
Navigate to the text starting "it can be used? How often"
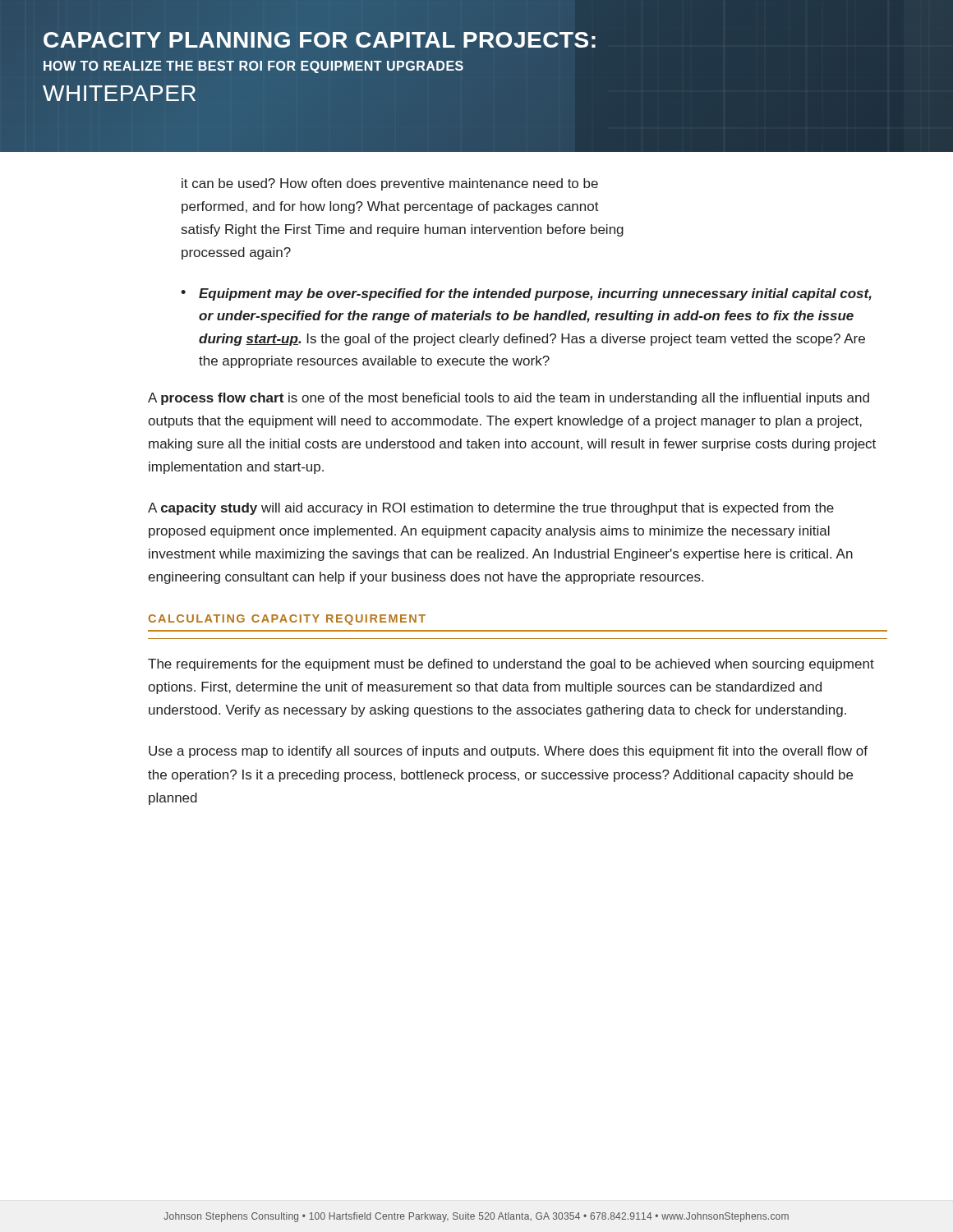tap(534, 219)
